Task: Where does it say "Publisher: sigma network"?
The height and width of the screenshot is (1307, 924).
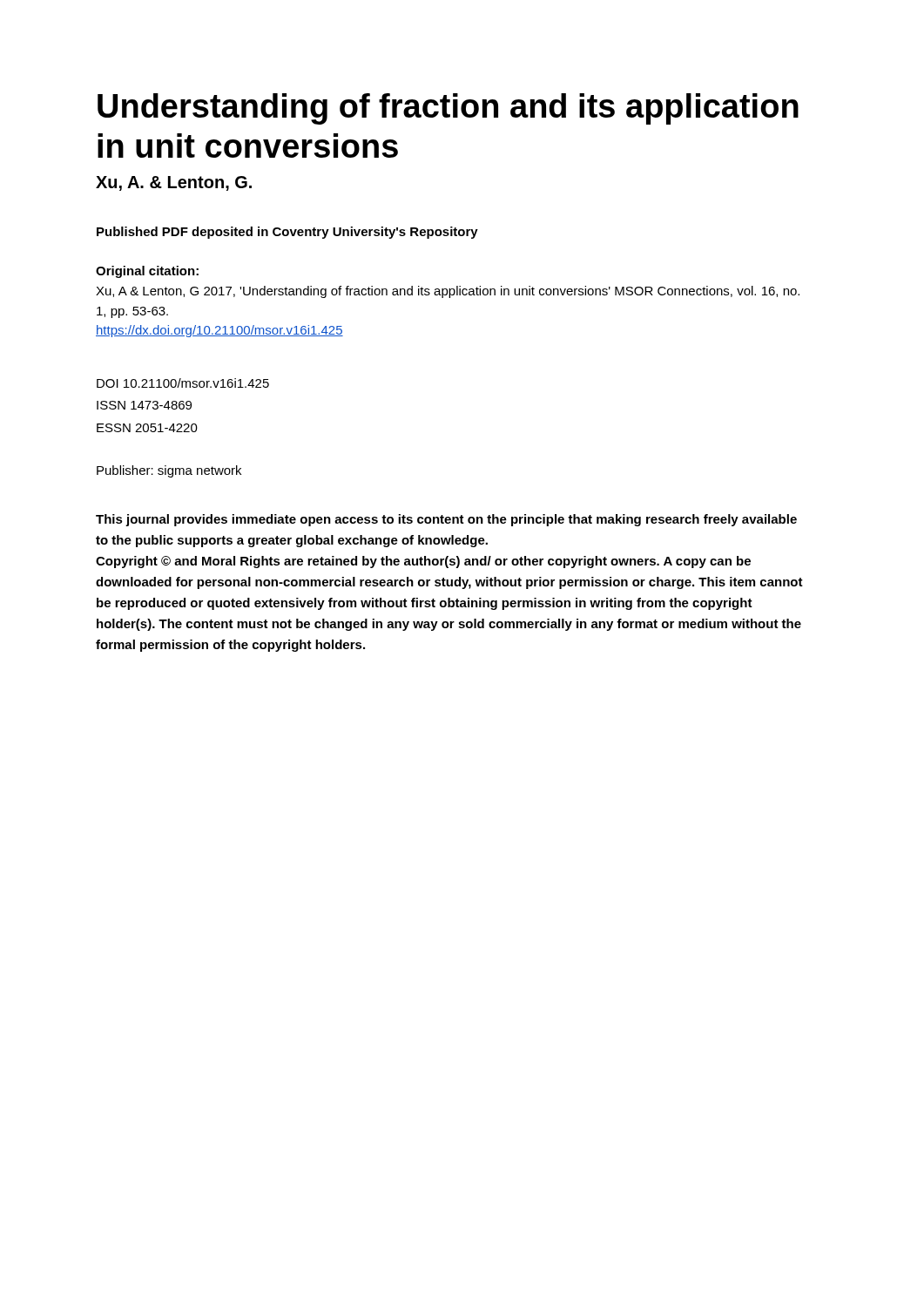Action: click(169, 470)
